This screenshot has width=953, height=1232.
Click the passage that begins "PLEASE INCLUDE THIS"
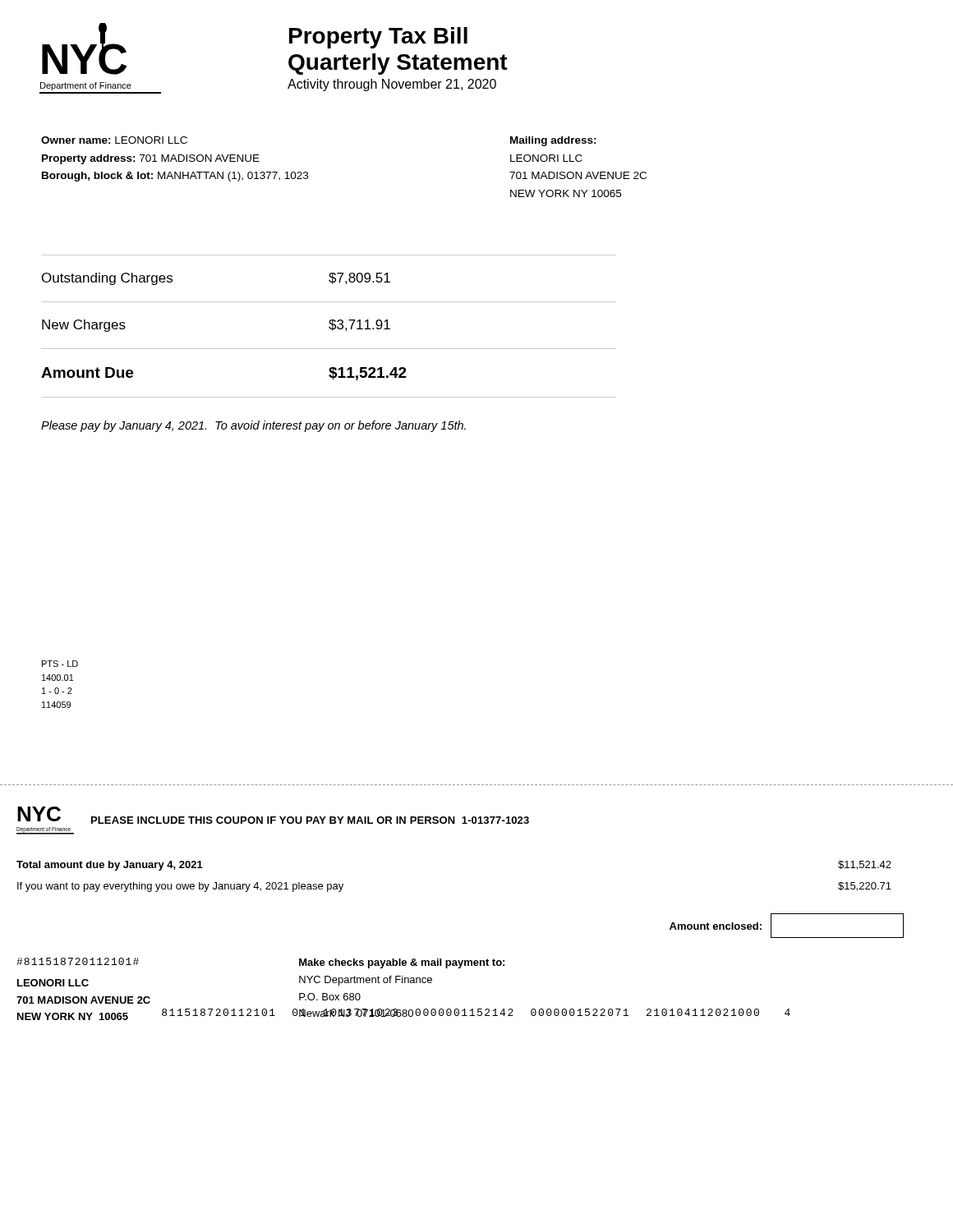310,820
